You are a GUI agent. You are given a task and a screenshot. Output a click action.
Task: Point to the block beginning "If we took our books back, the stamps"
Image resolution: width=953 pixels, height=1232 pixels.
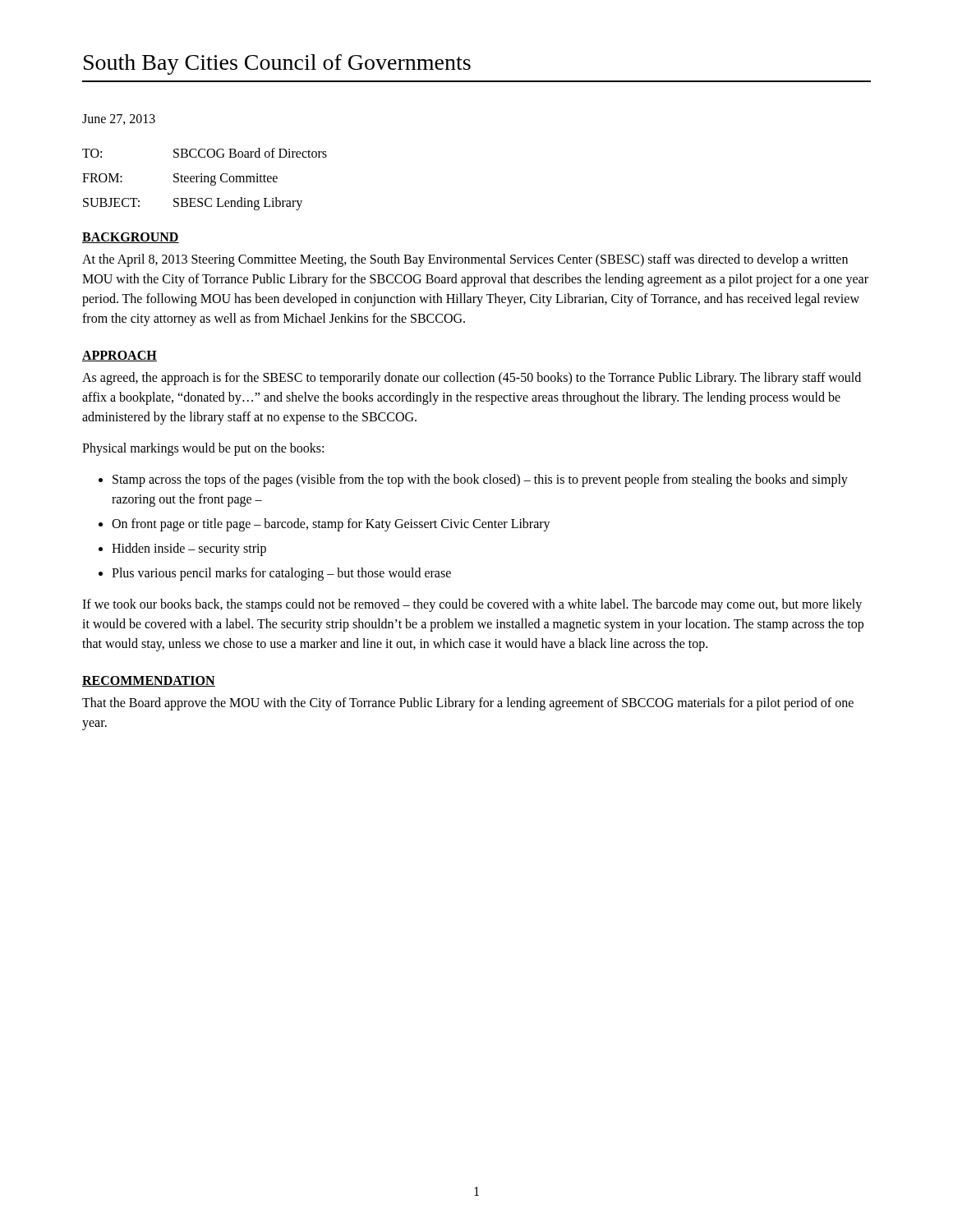coord(473,624)
